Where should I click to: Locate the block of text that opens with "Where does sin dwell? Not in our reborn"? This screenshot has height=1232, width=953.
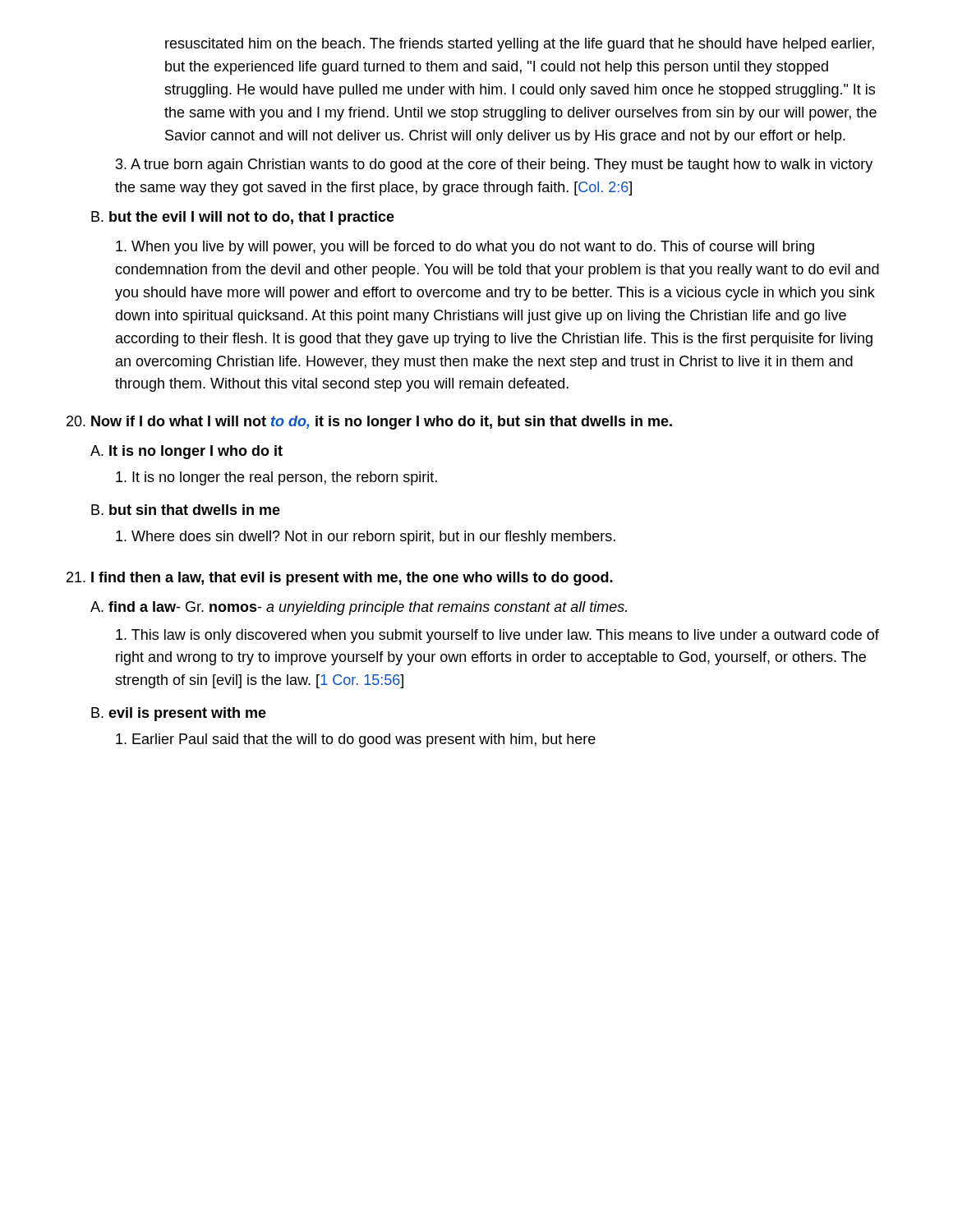tap(366, 536)
